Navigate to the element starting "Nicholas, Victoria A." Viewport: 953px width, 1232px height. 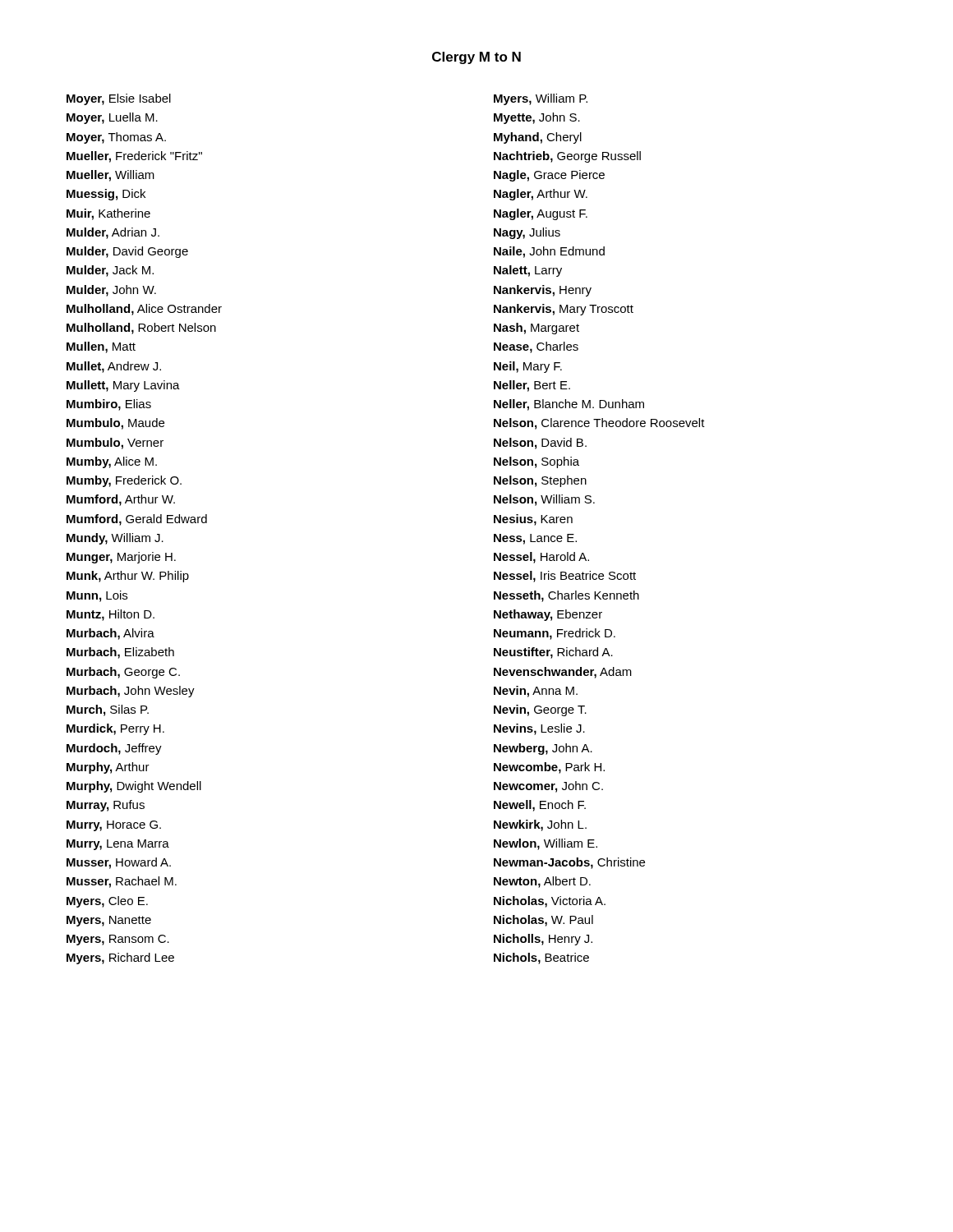[x=550, y=900]
